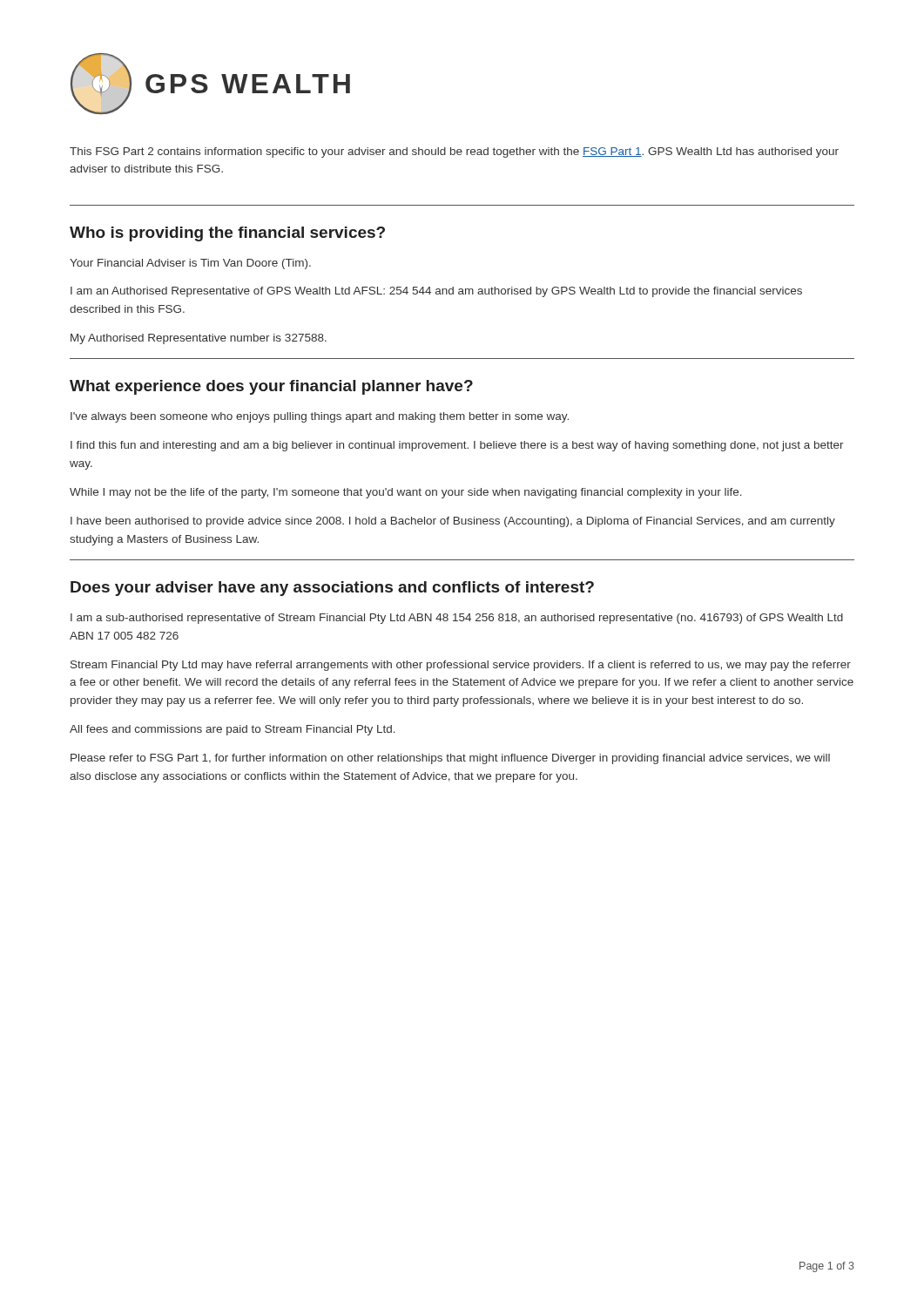Click on the block starting "All fees and commissions"
Image resolution: width=924 pixels, height=1307 pixels.
coord(233,729)
